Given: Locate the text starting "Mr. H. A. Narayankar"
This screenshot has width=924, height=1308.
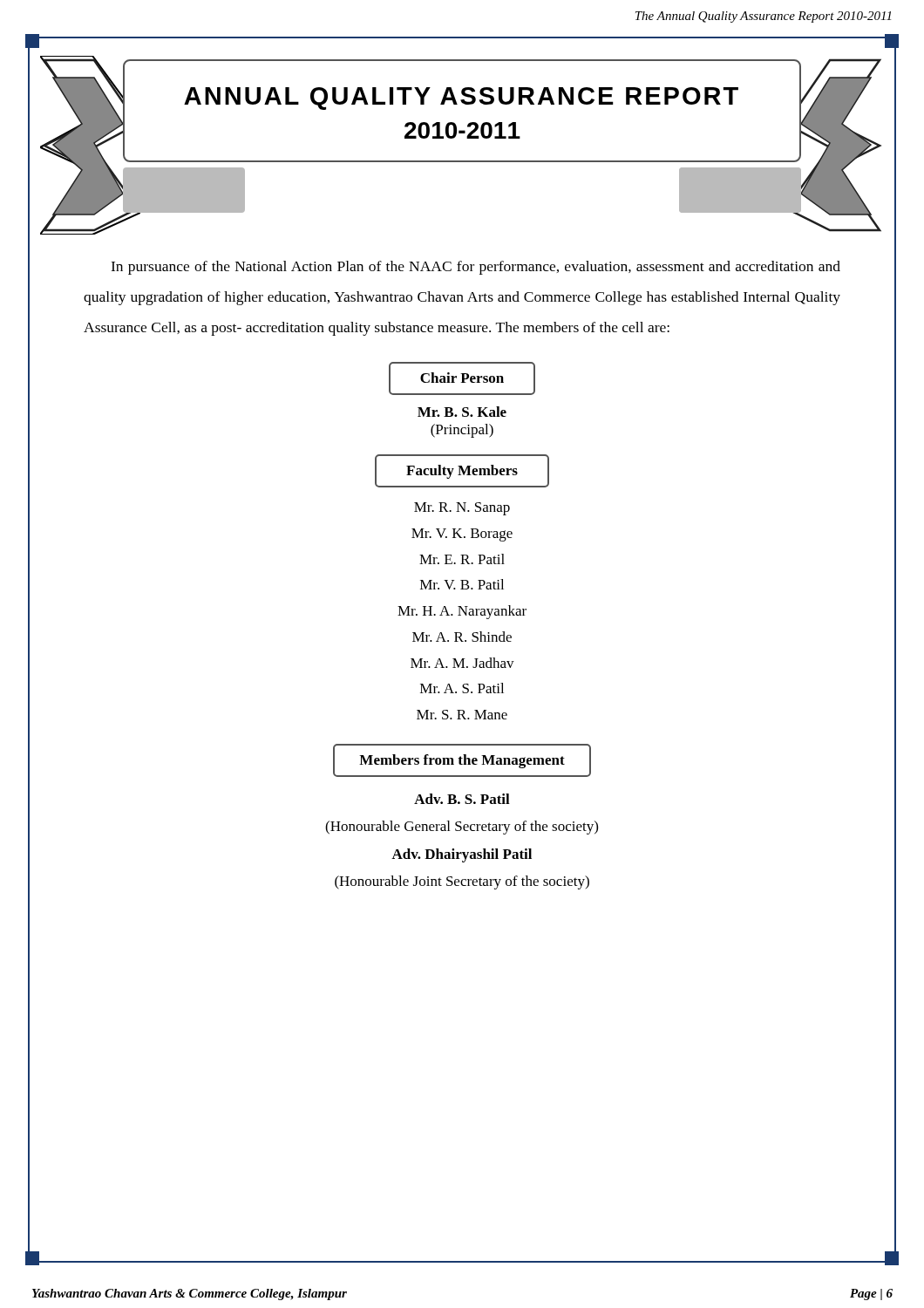Looking at the screenshot, I should 462,611.
